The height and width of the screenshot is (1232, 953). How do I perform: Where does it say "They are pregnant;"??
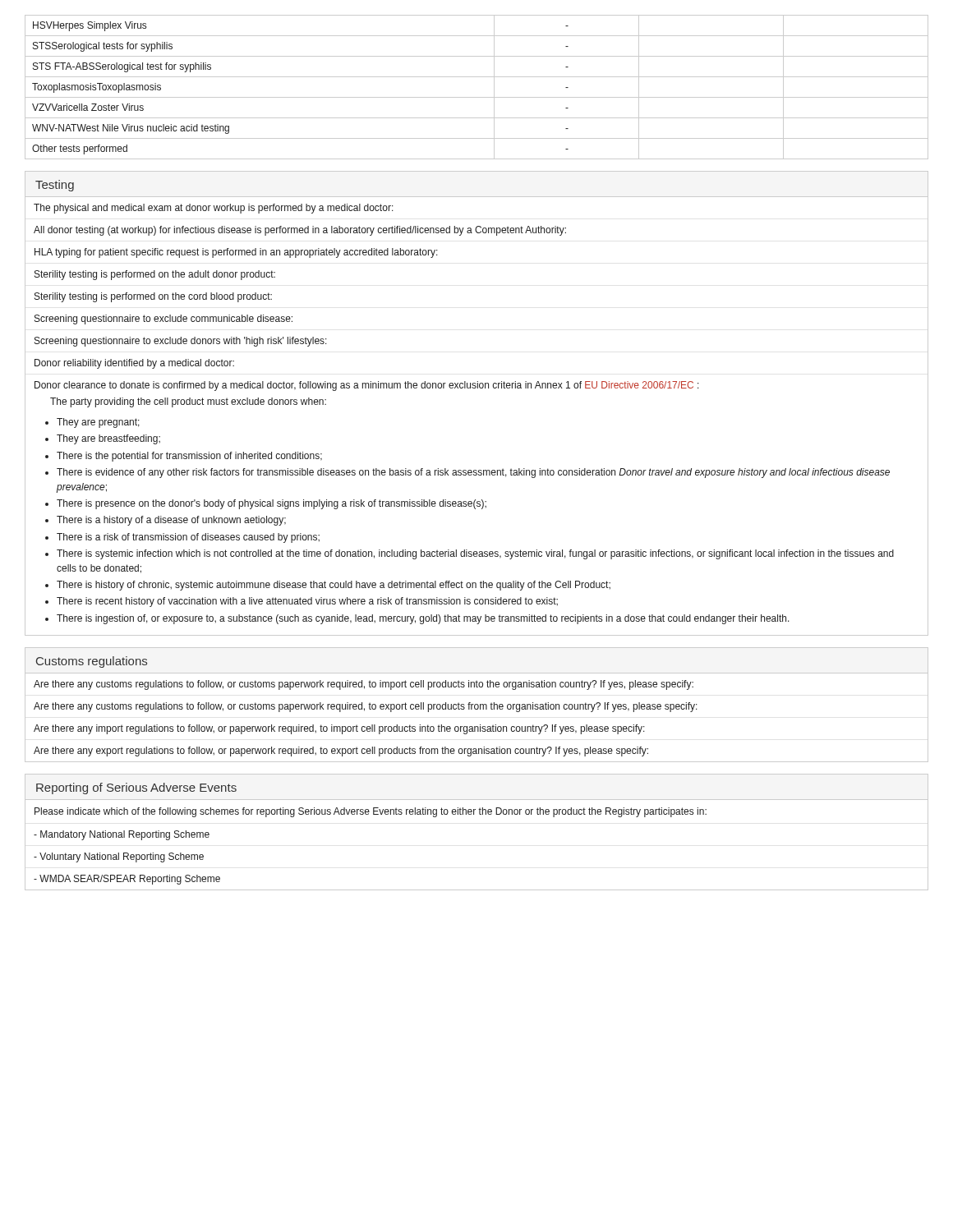pyautogui.click(x=98, y=422)
